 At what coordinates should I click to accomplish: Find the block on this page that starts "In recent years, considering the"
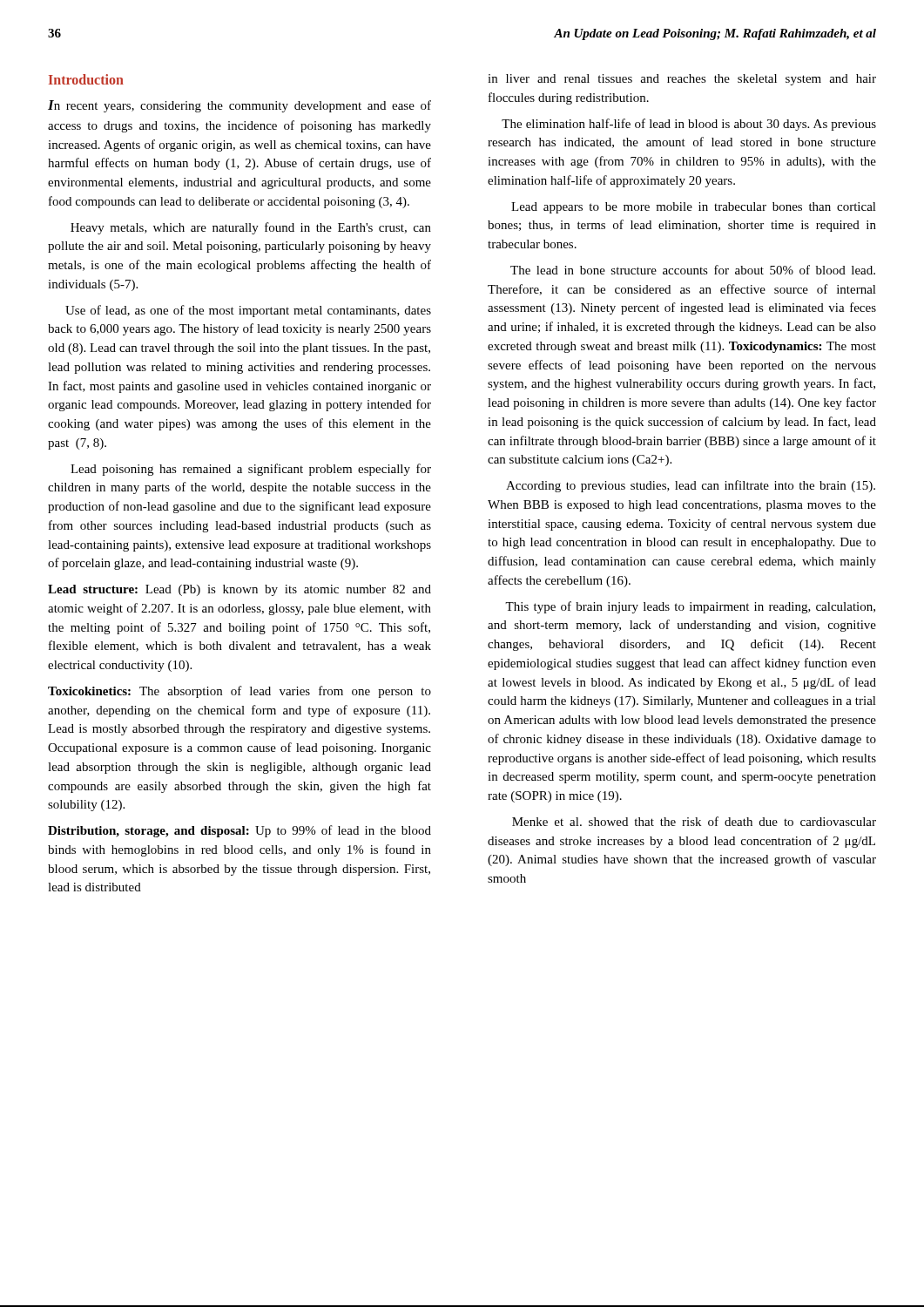point(239,153)
